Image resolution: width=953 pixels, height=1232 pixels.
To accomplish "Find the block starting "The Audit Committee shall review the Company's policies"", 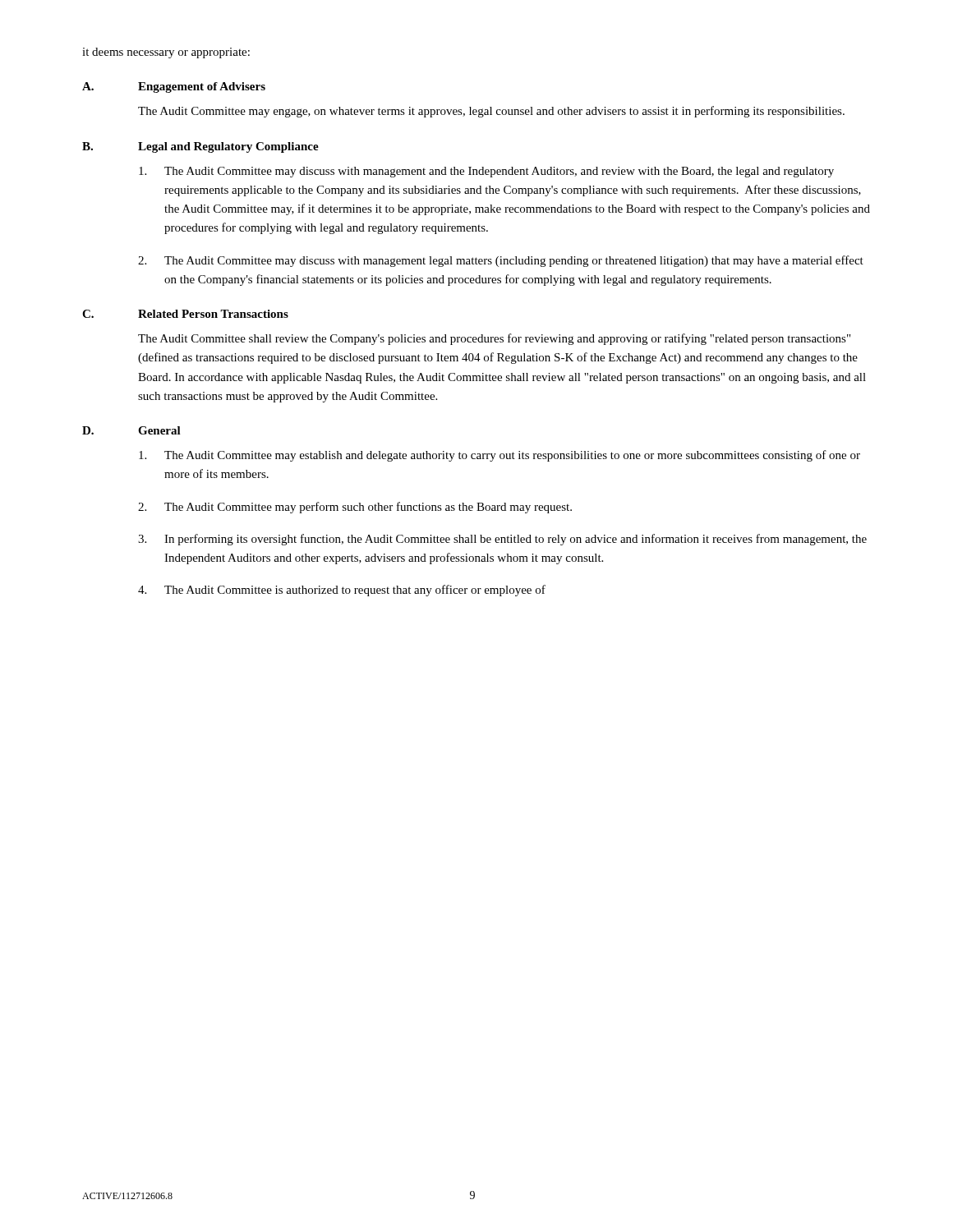I will coord(504,368).
